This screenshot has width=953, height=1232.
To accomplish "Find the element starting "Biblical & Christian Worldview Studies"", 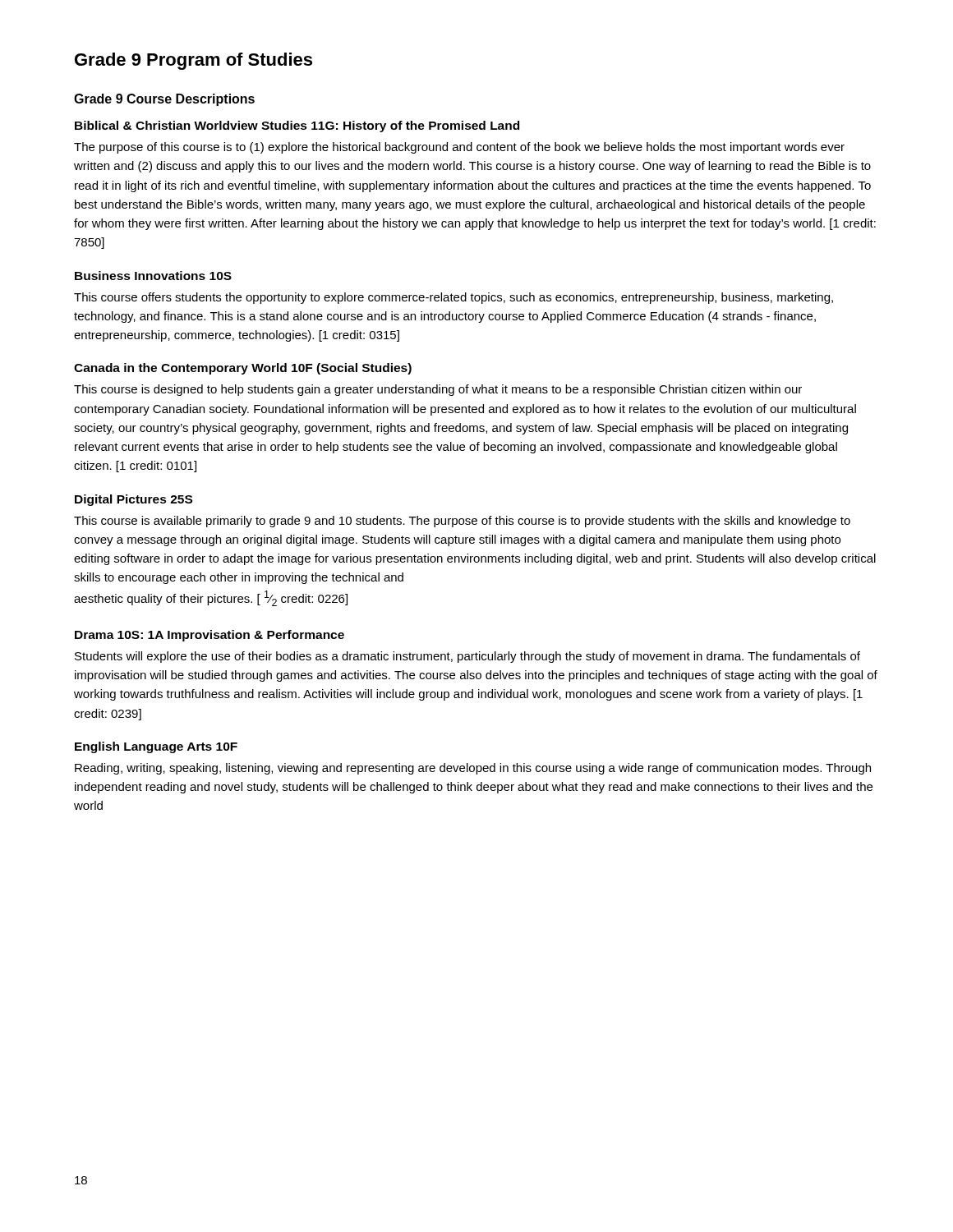I will pyautogui.click(x=297, y=125).
